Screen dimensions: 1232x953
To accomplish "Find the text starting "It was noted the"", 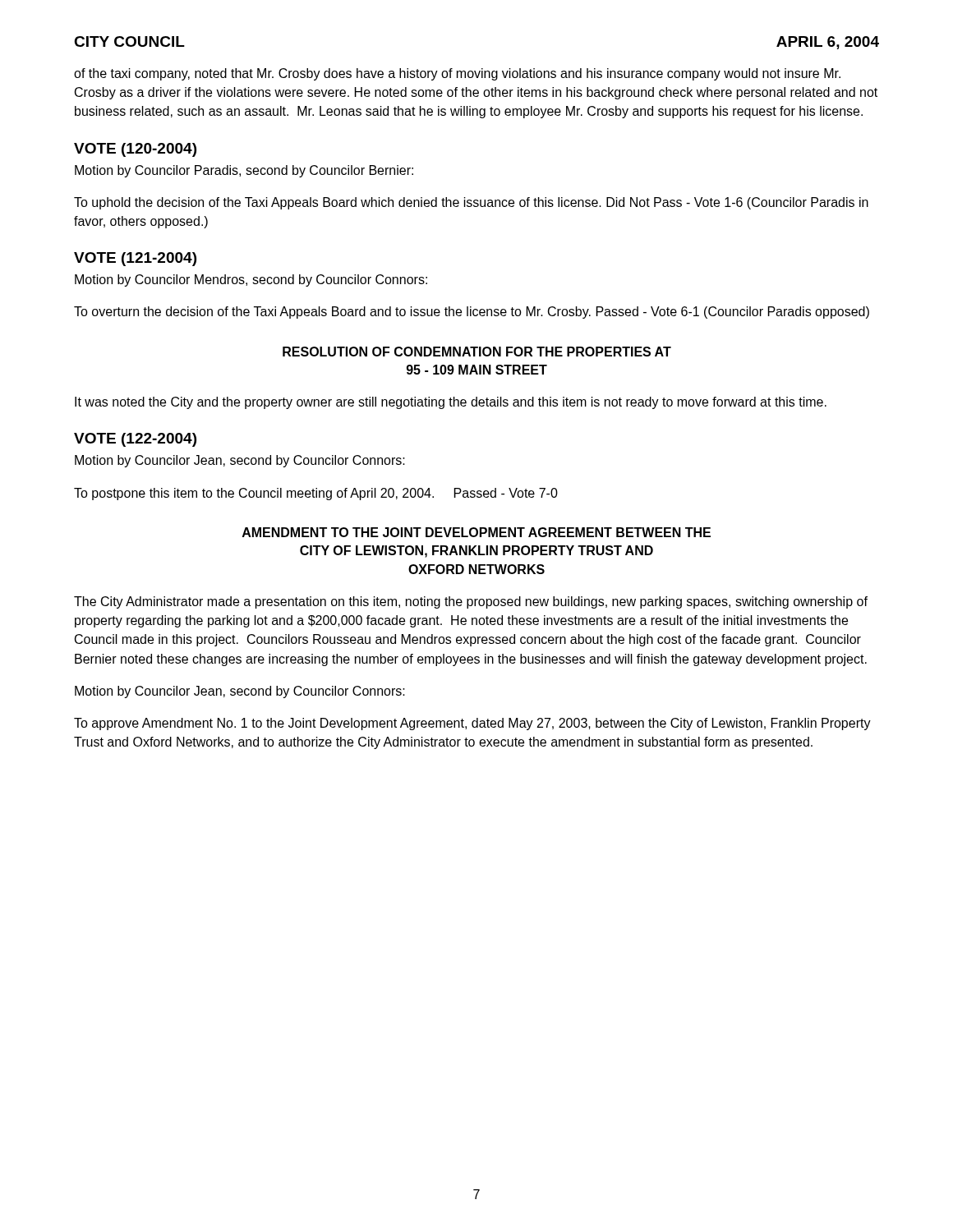I will [x=451, y=402].
